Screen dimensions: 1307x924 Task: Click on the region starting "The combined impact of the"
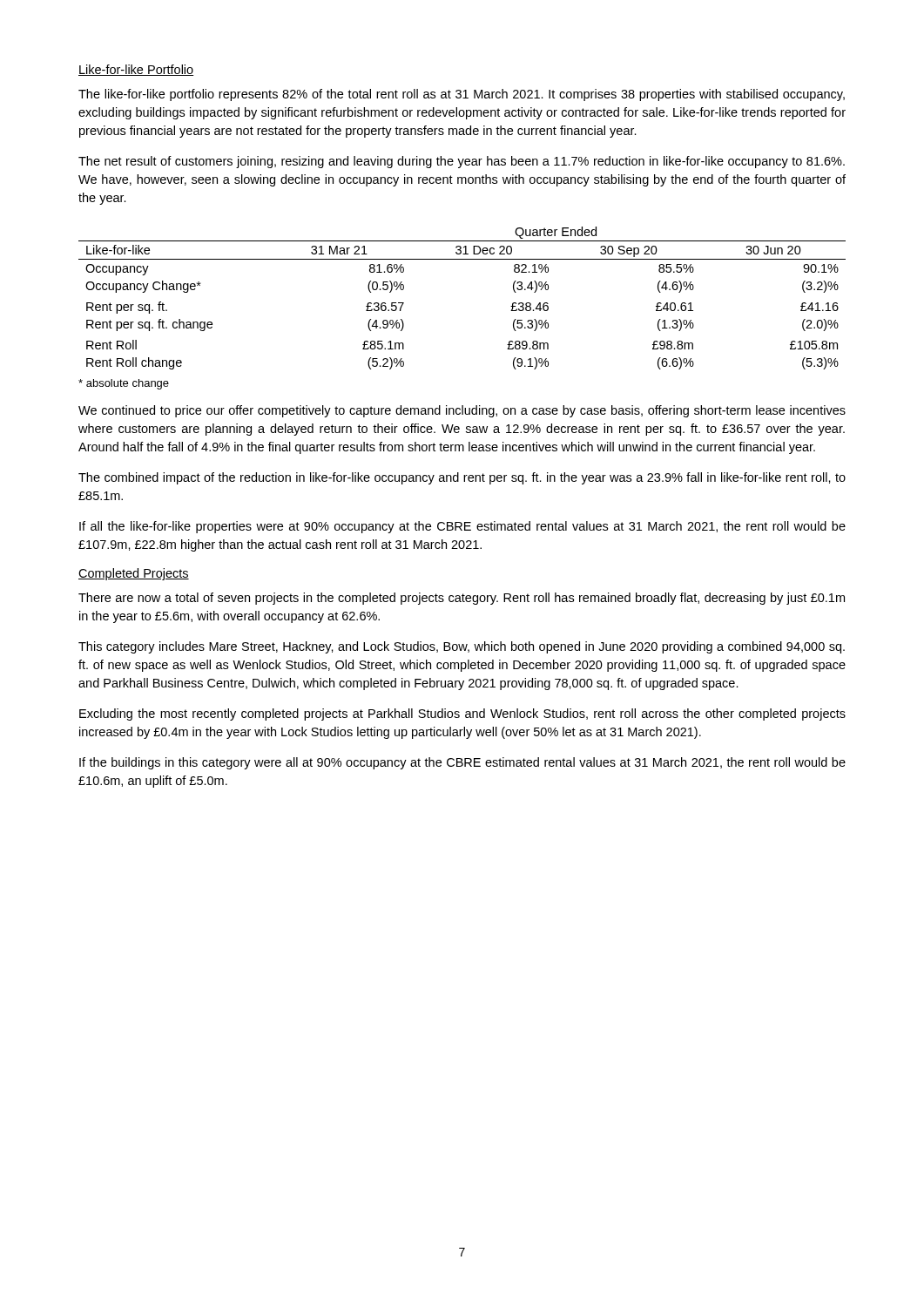pos(462,487)
